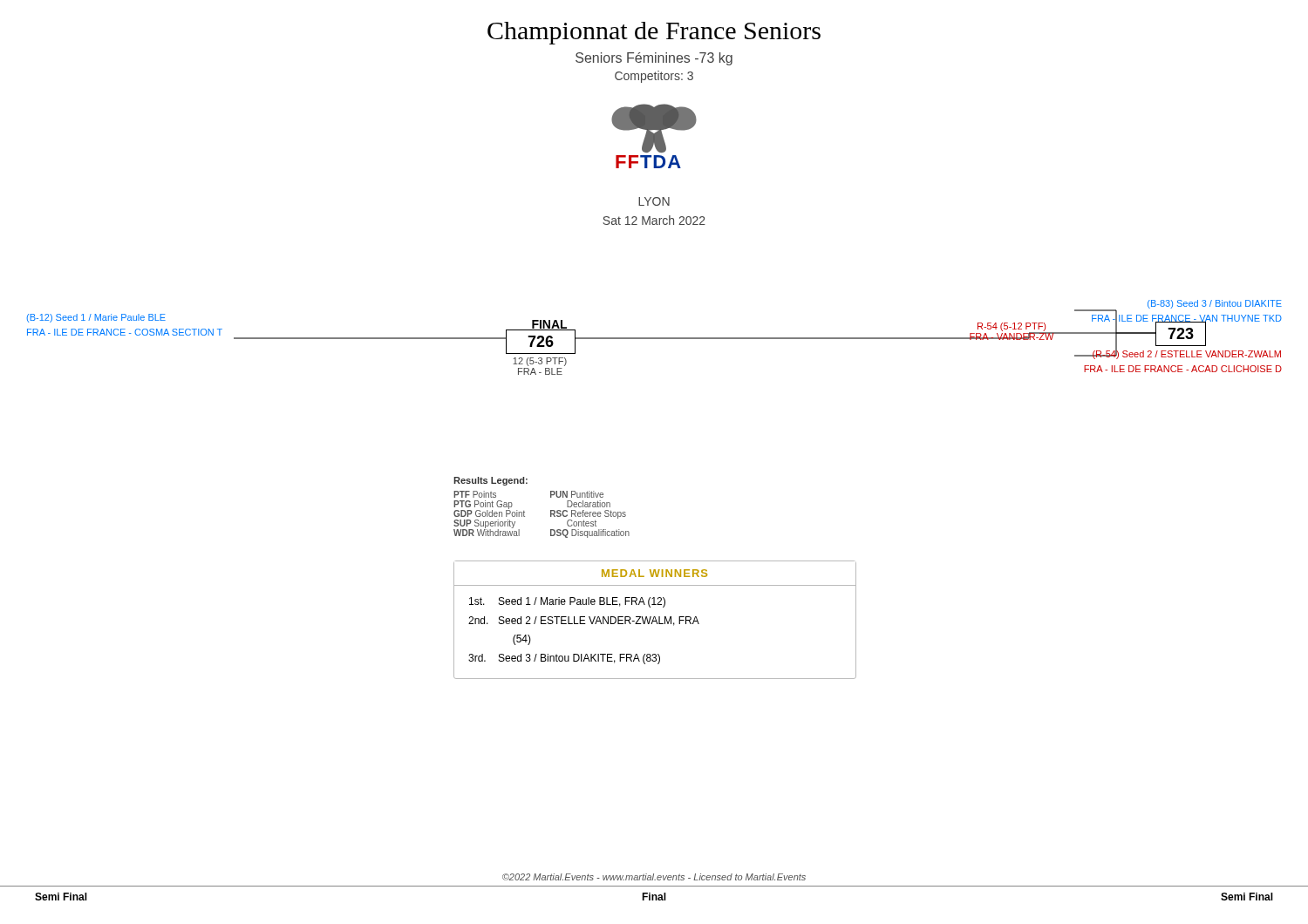1308x924 pixels.
Task: Locate the block of text that opens with "3rd. Seed 3 / Bintou DIAKITE,"
Action: click(x=565, y=659)
